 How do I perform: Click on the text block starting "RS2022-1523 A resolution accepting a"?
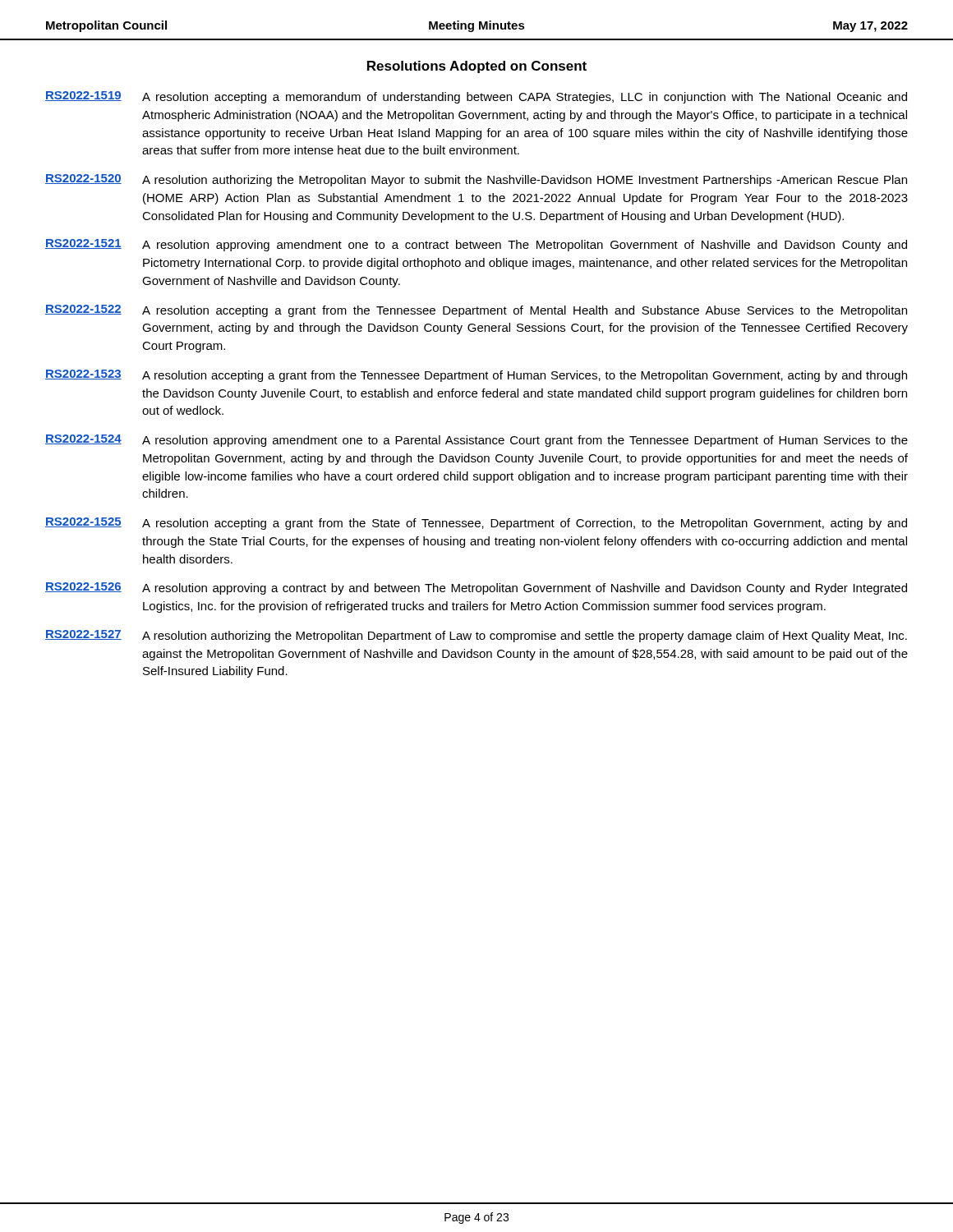point(476,393)
